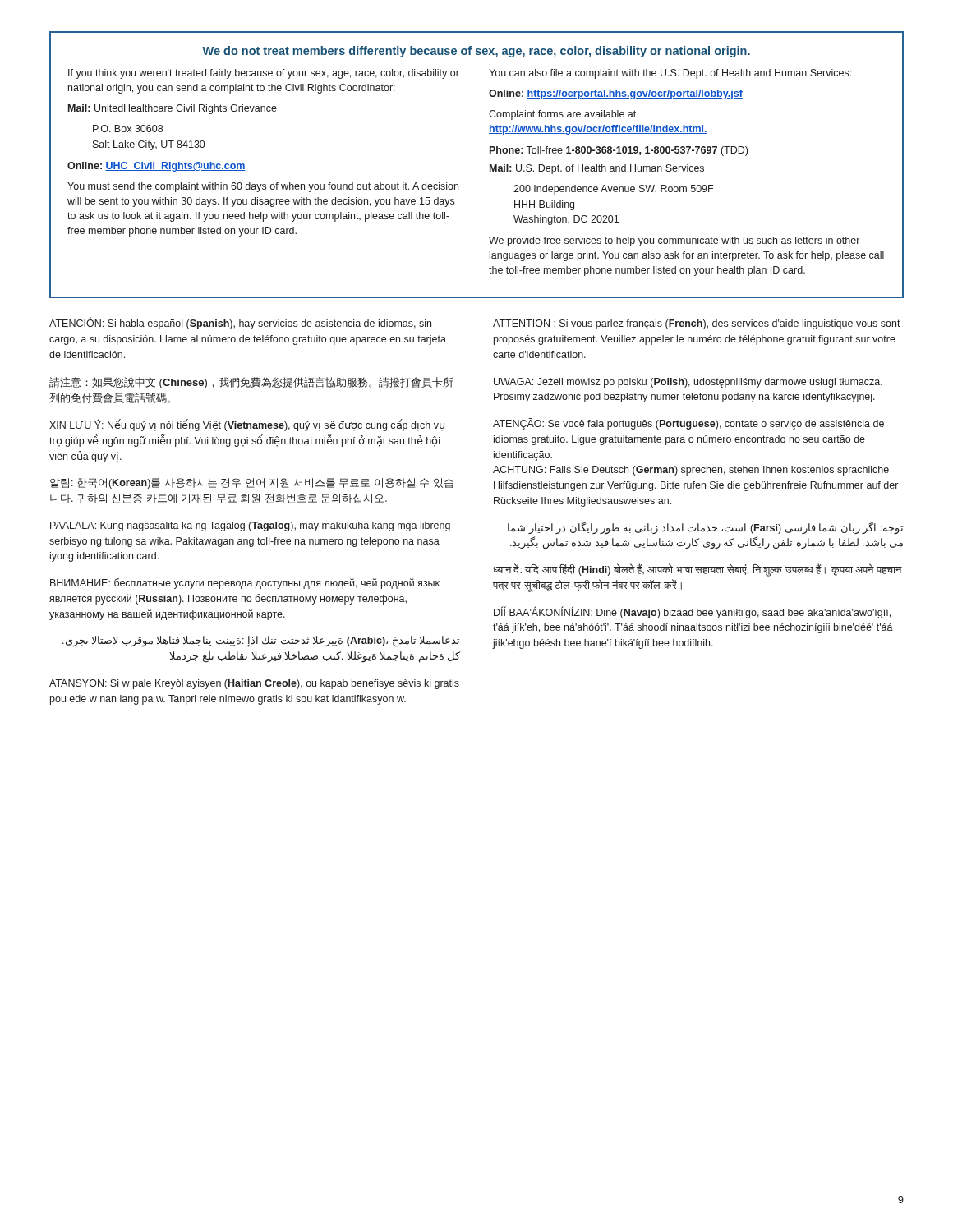
Task: Point to the element starting "請注意：如果您說中文 (Chinese)，我們免費為您提供語言協助服務。請撥打會員卡所列的免付費會員電話號碼。"
Action: [255, 390]
